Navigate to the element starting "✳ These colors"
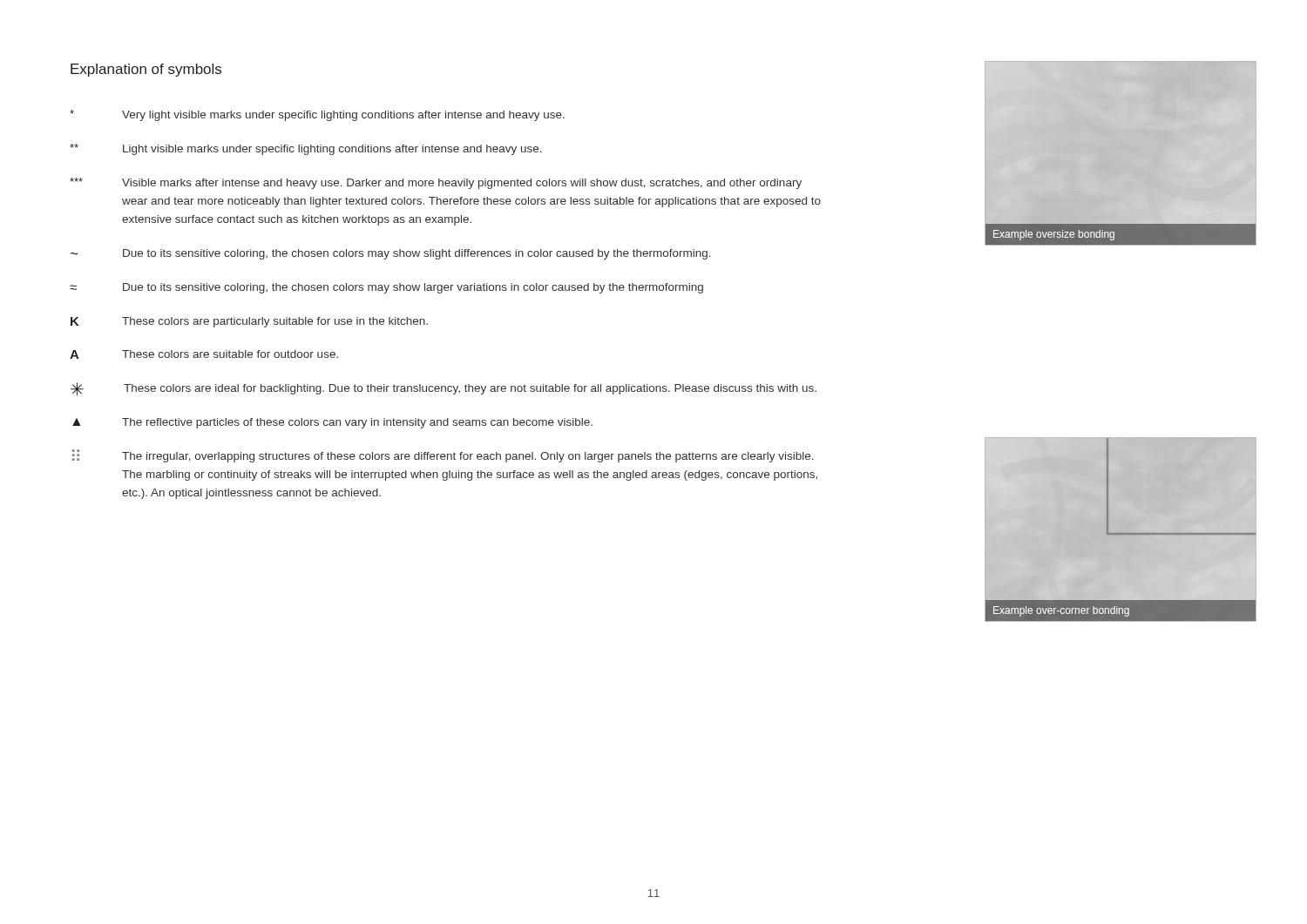The height and width of the screenshot is (924, 1307). pyautogui.click(x=443, y=389)
